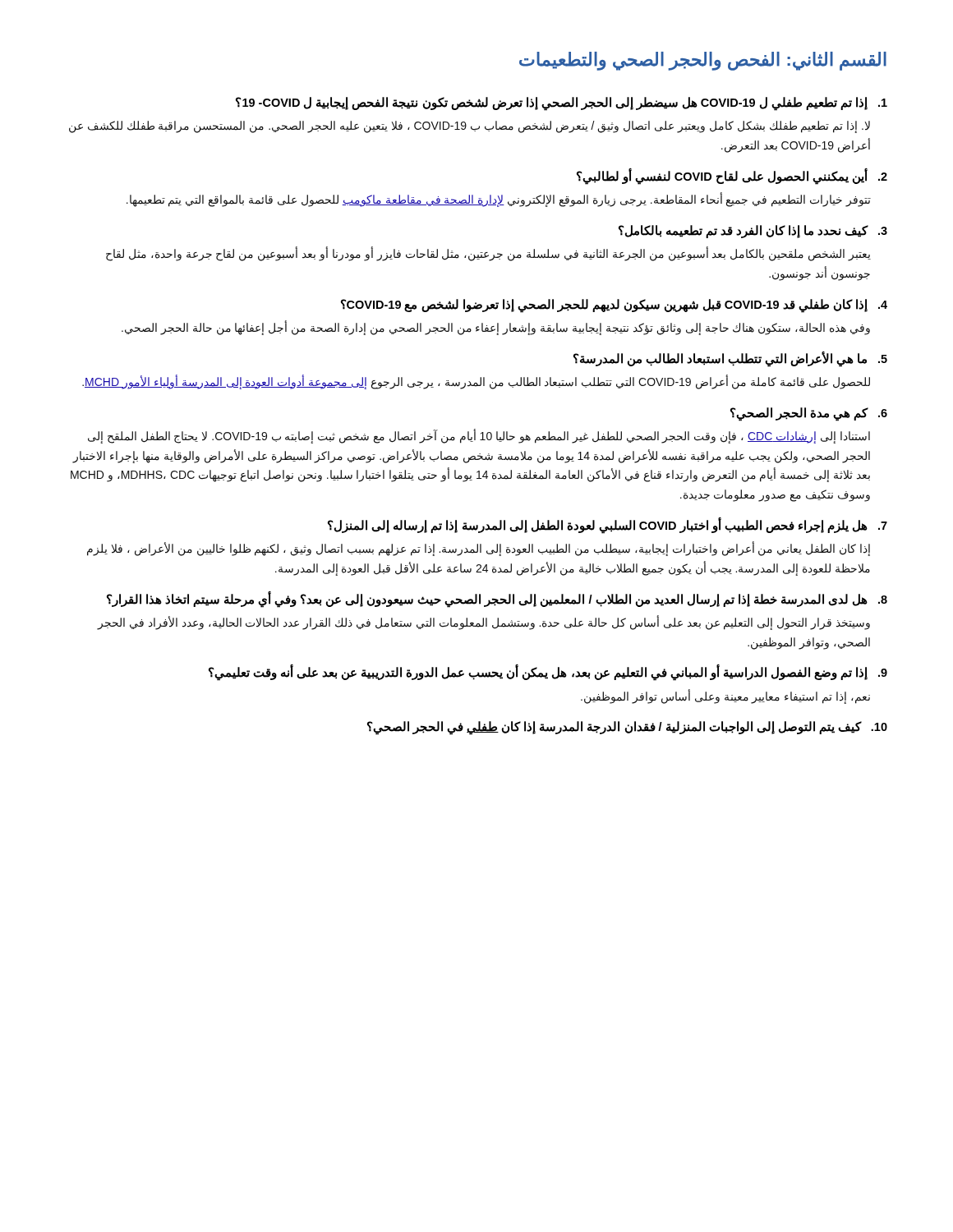Image resolution: width=953 pixels, height=1232 pixels.
Task: Click on the text starting "إذا تم تطعيم طفلي ل"
Action: click(561, 103)
